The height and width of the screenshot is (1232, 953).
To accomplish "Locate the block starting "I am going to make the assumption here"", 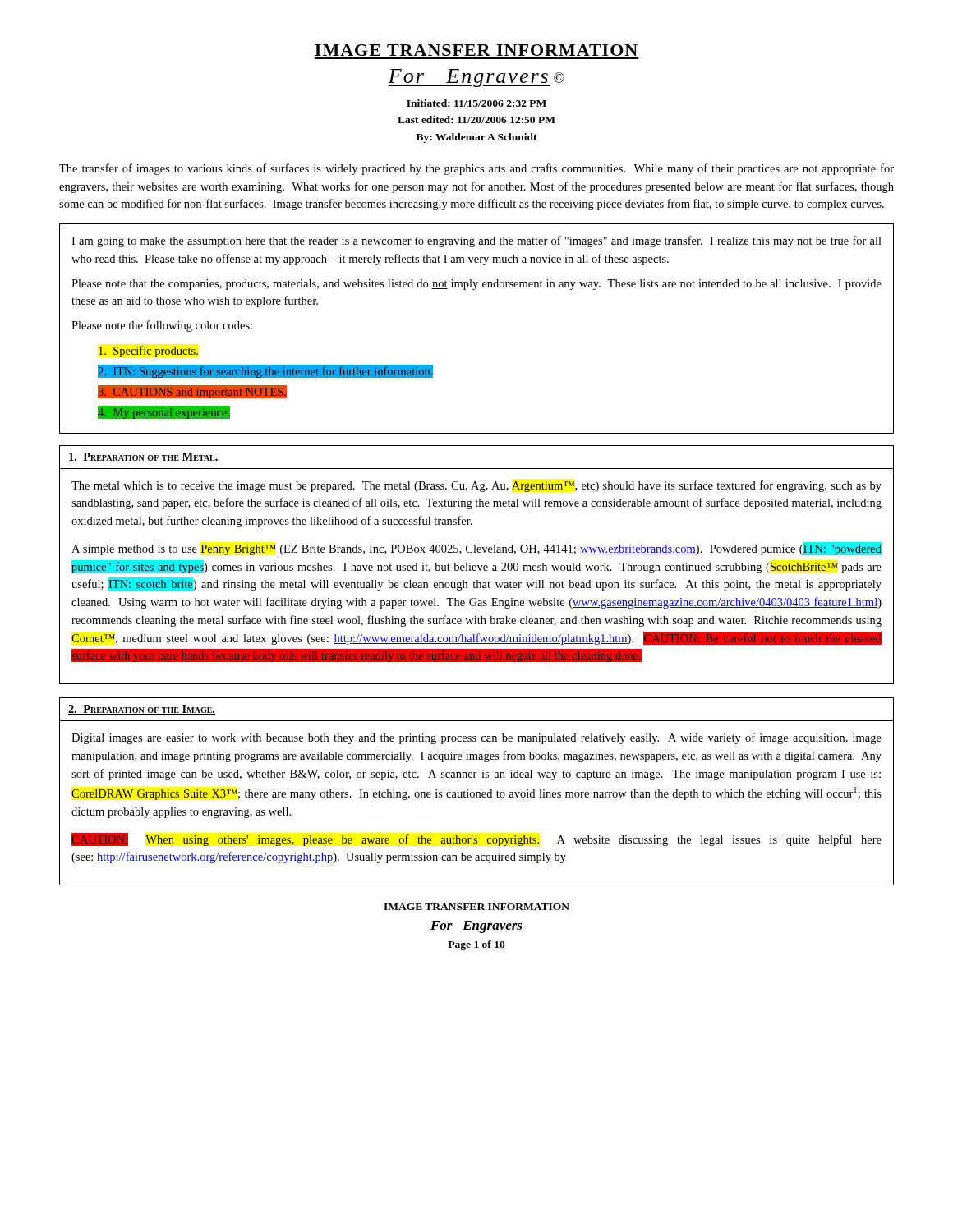I will click(476, 250).
